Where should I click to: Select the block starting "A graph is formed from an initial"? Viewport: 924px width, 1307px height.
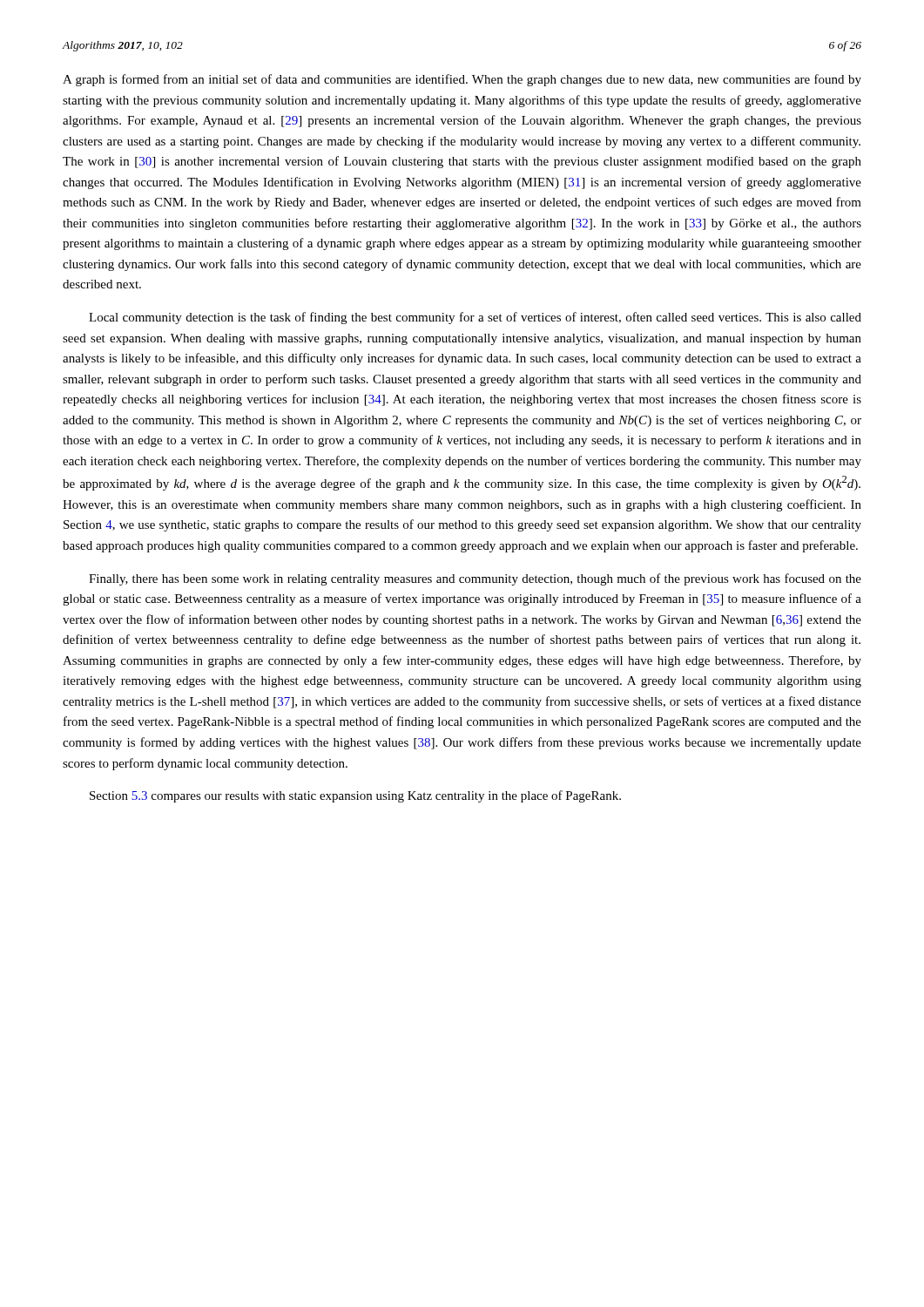(462, 183)
